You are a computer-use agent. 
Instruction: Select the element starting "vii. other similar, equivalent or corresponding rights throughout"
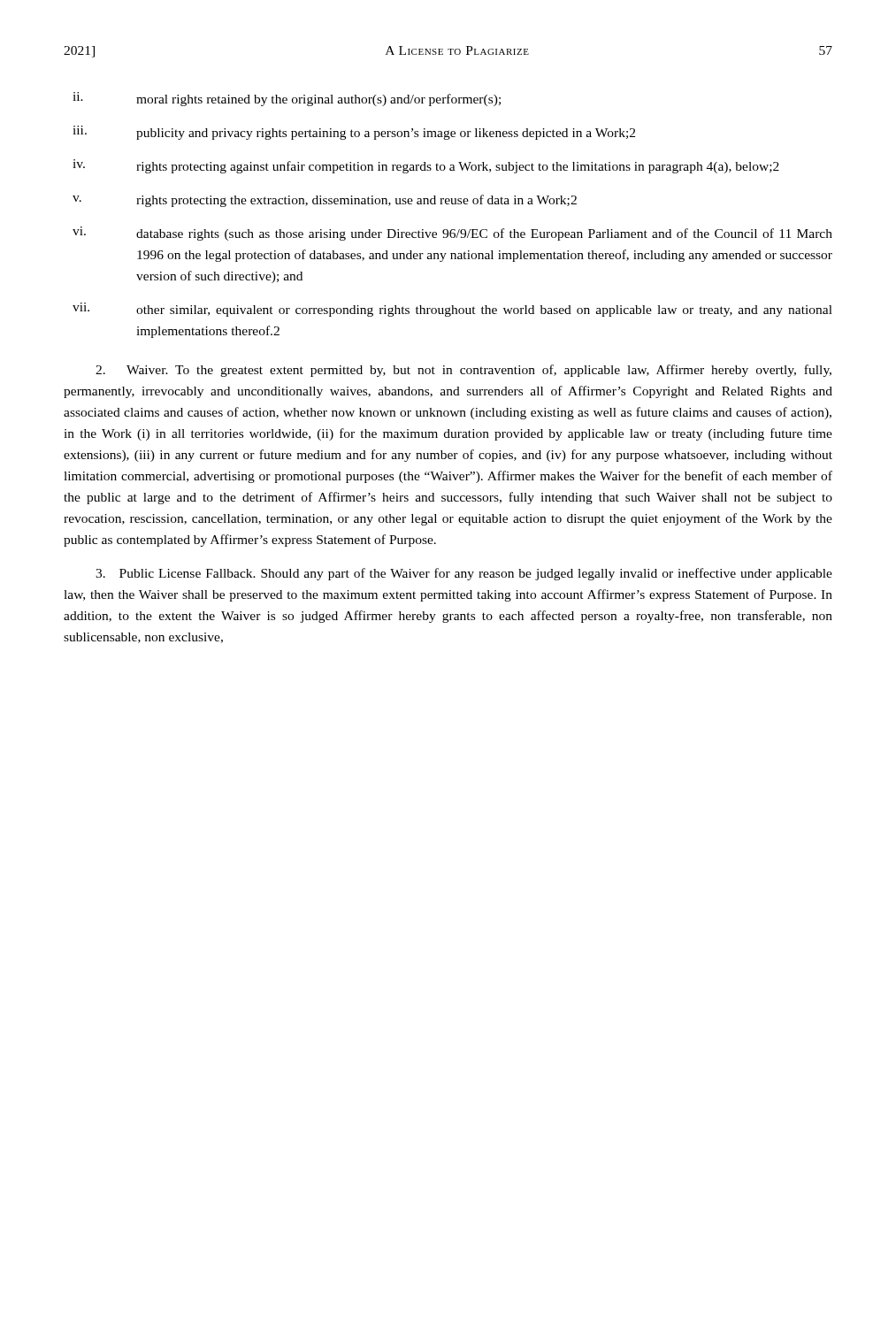click(x=448, y=320)
